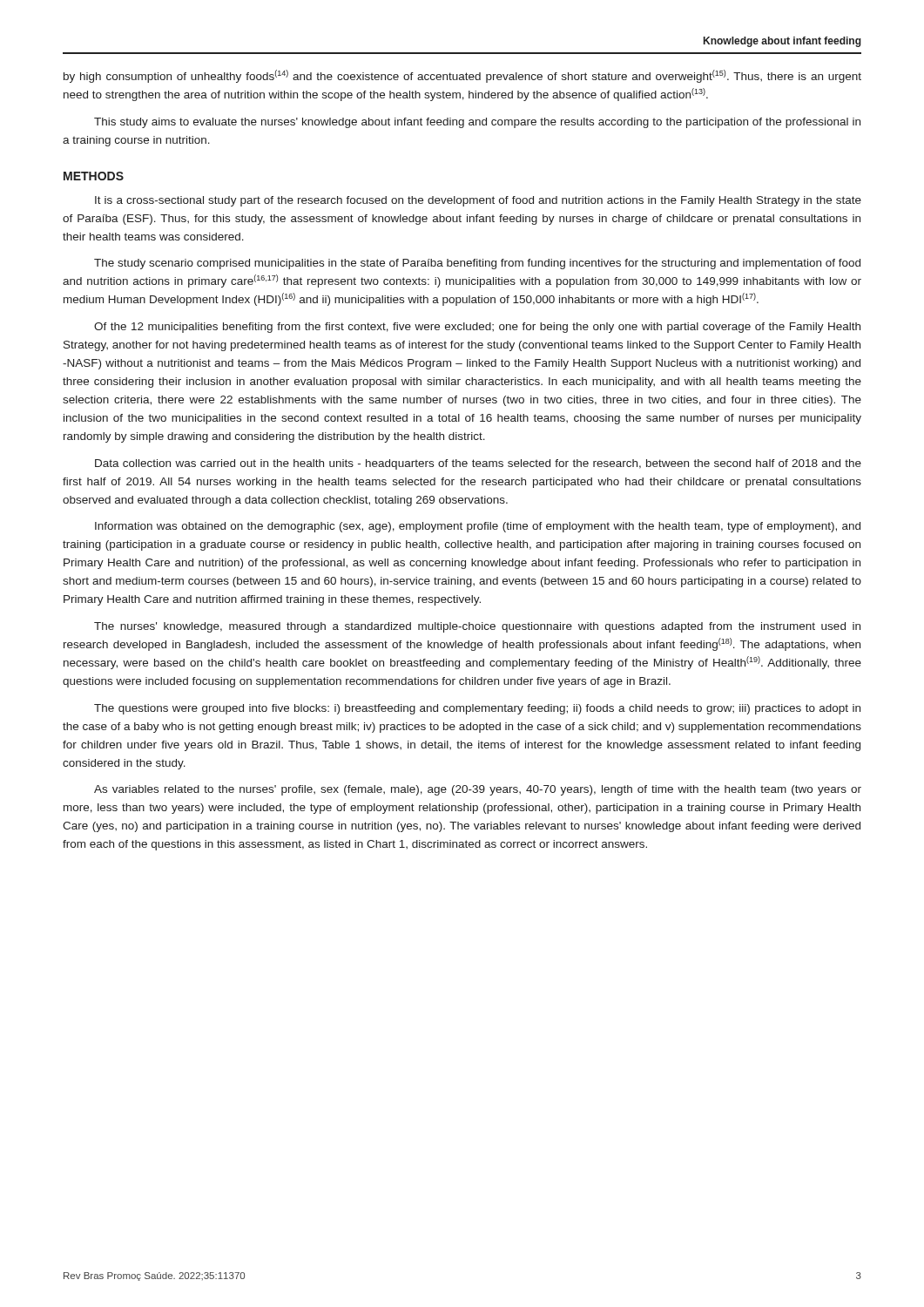Locate the block of text that opens with "It is a cross-sectional study"
This screenshot has width=924, height=1307.
pos(462,218)
